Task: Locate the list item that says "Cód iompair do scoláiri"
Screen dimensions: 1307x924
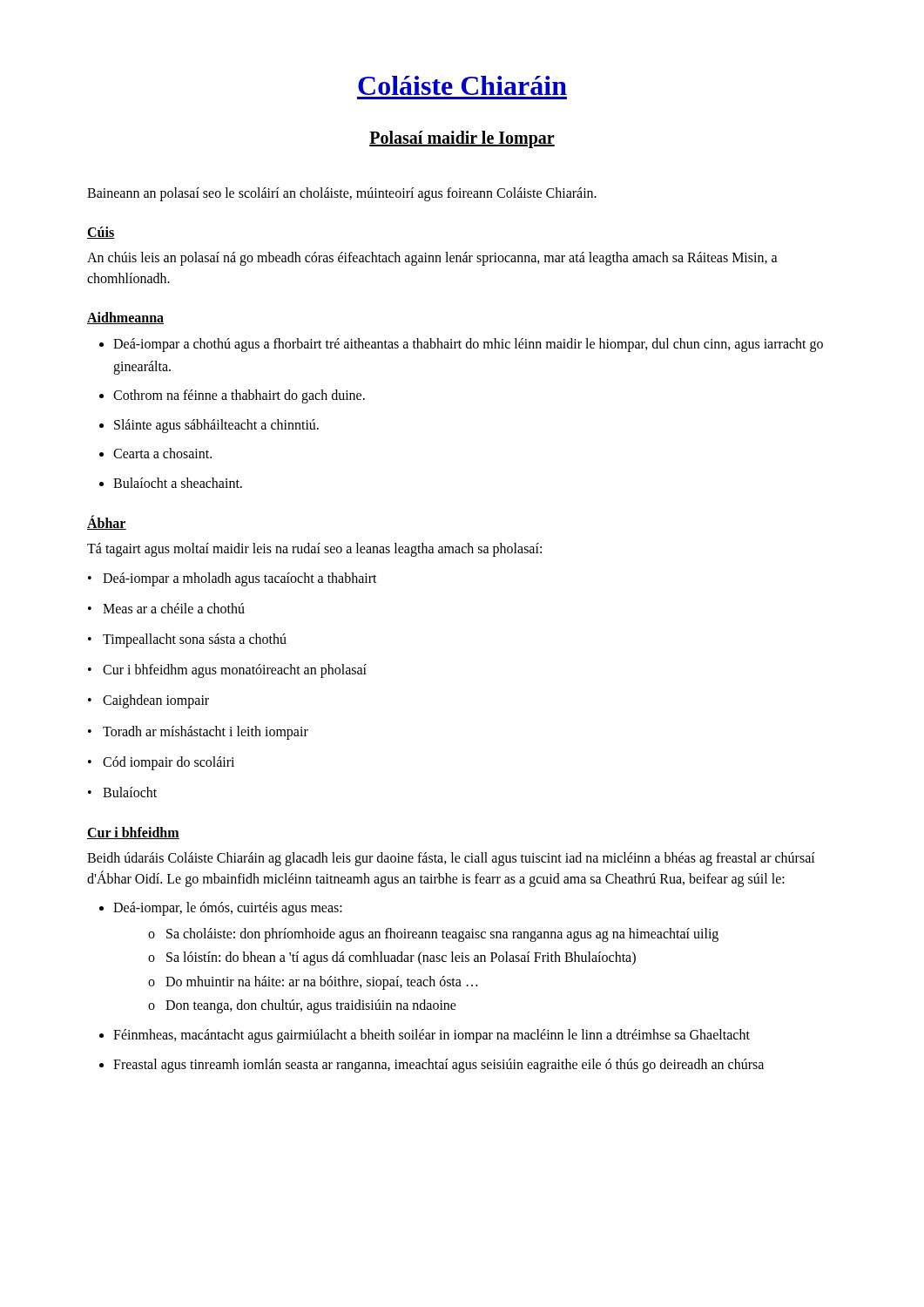Action: 161,763
